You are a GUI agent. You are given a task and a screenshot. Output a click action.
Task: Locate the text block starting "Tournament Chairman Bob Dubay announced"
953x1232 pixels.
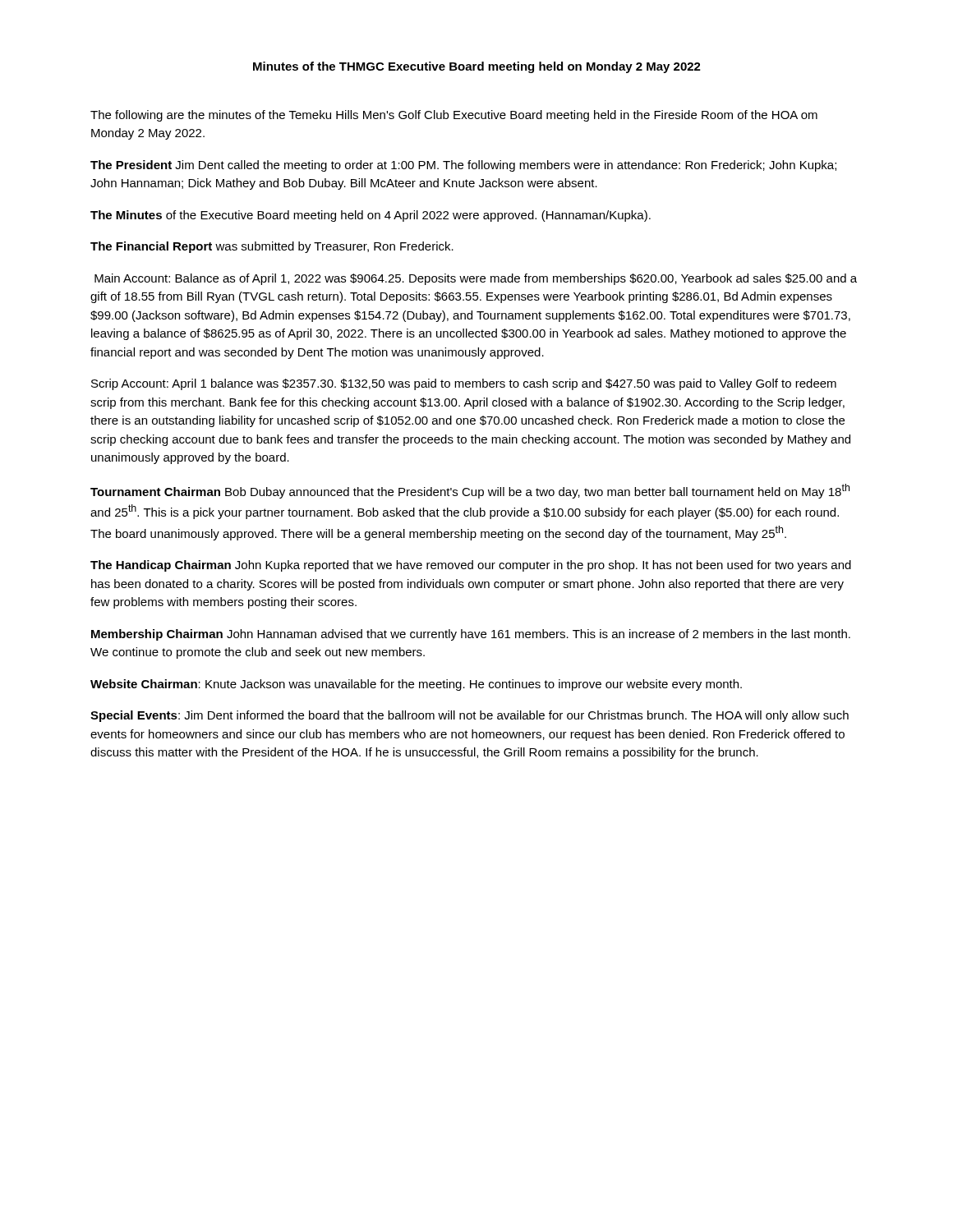pyautogui.click(x=470, y=511)
